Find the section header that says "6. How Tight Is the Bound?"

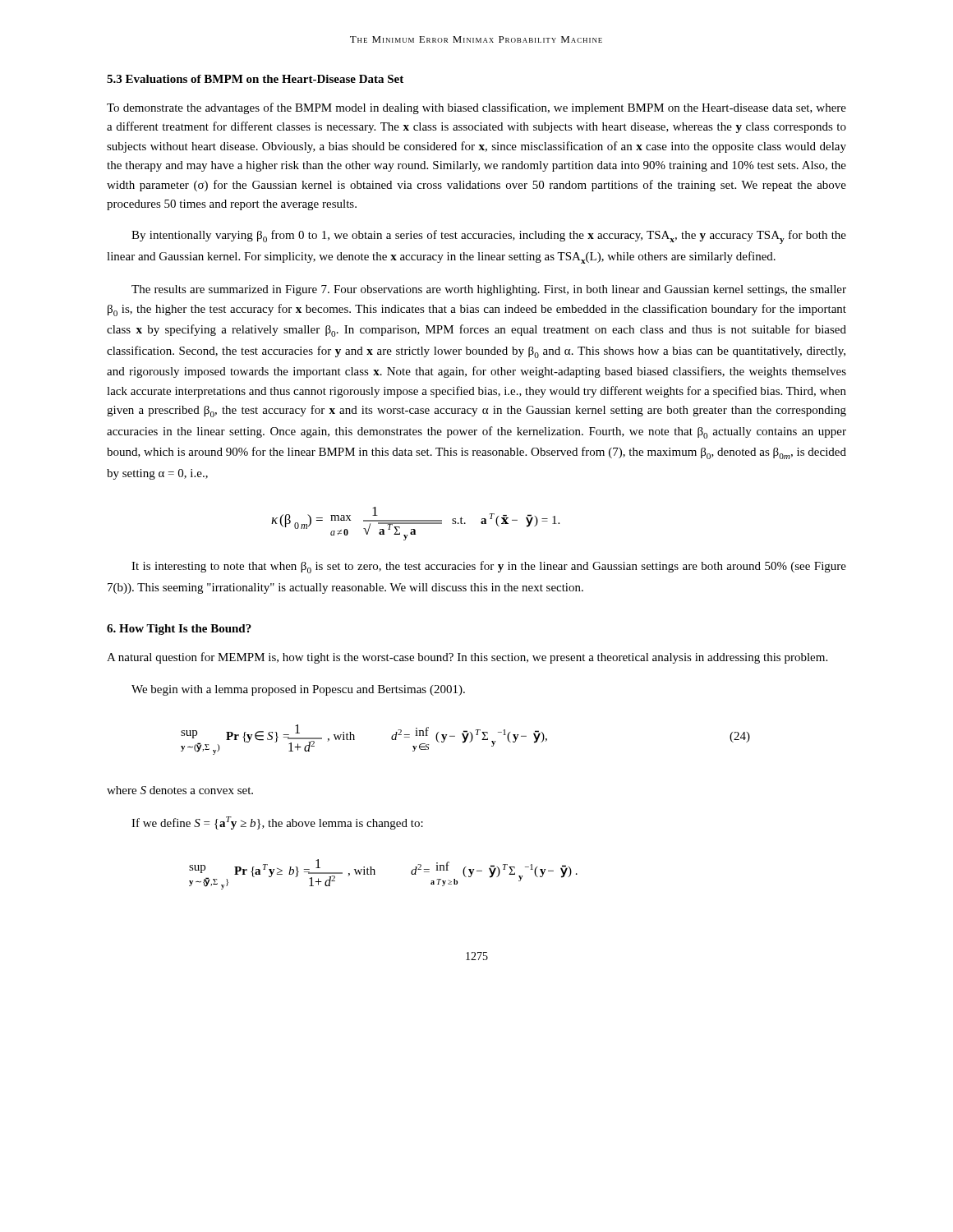[179, 629]
